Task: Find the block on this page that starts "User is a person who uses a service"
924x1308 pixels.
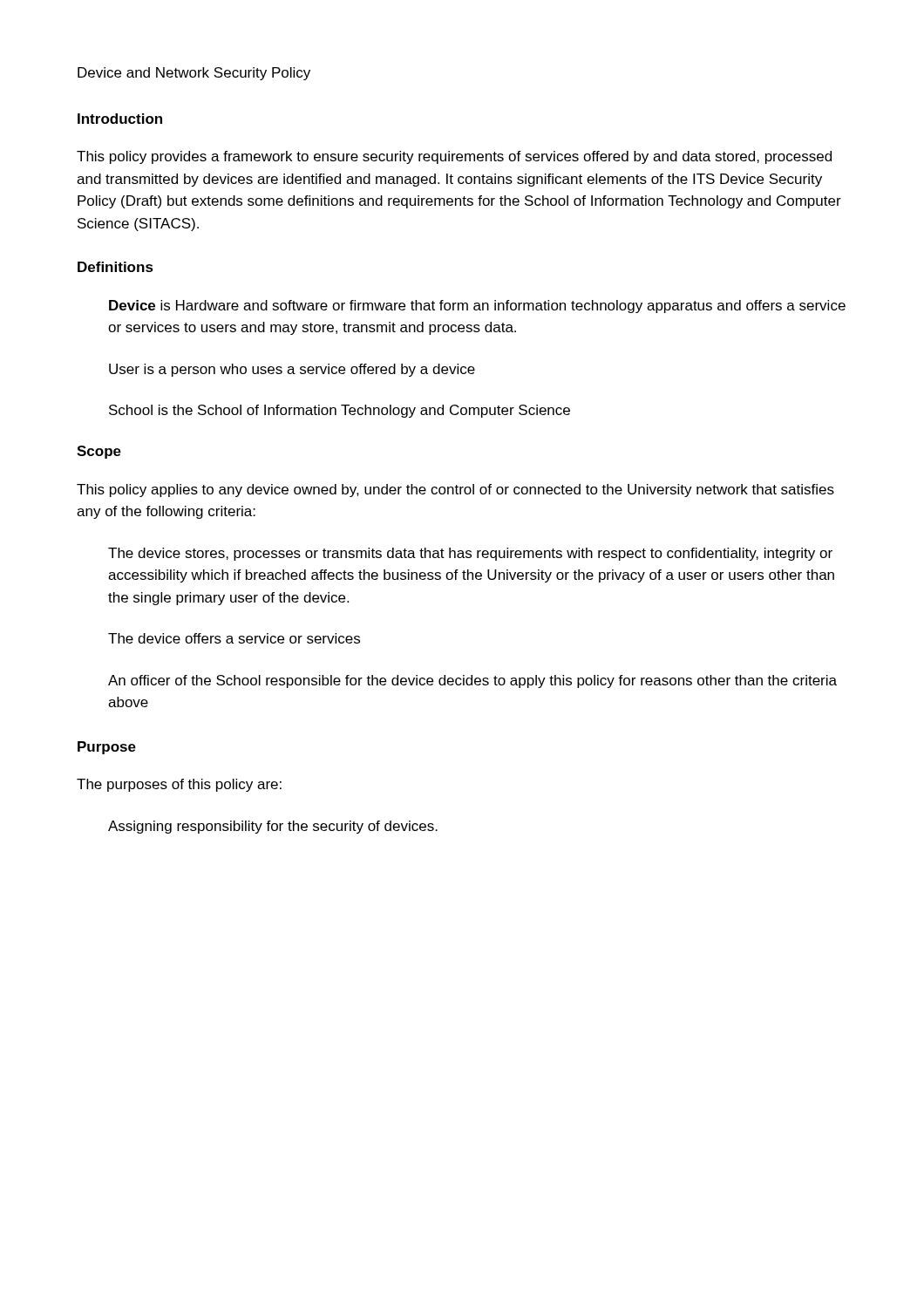Action: [x=292, y=369]
